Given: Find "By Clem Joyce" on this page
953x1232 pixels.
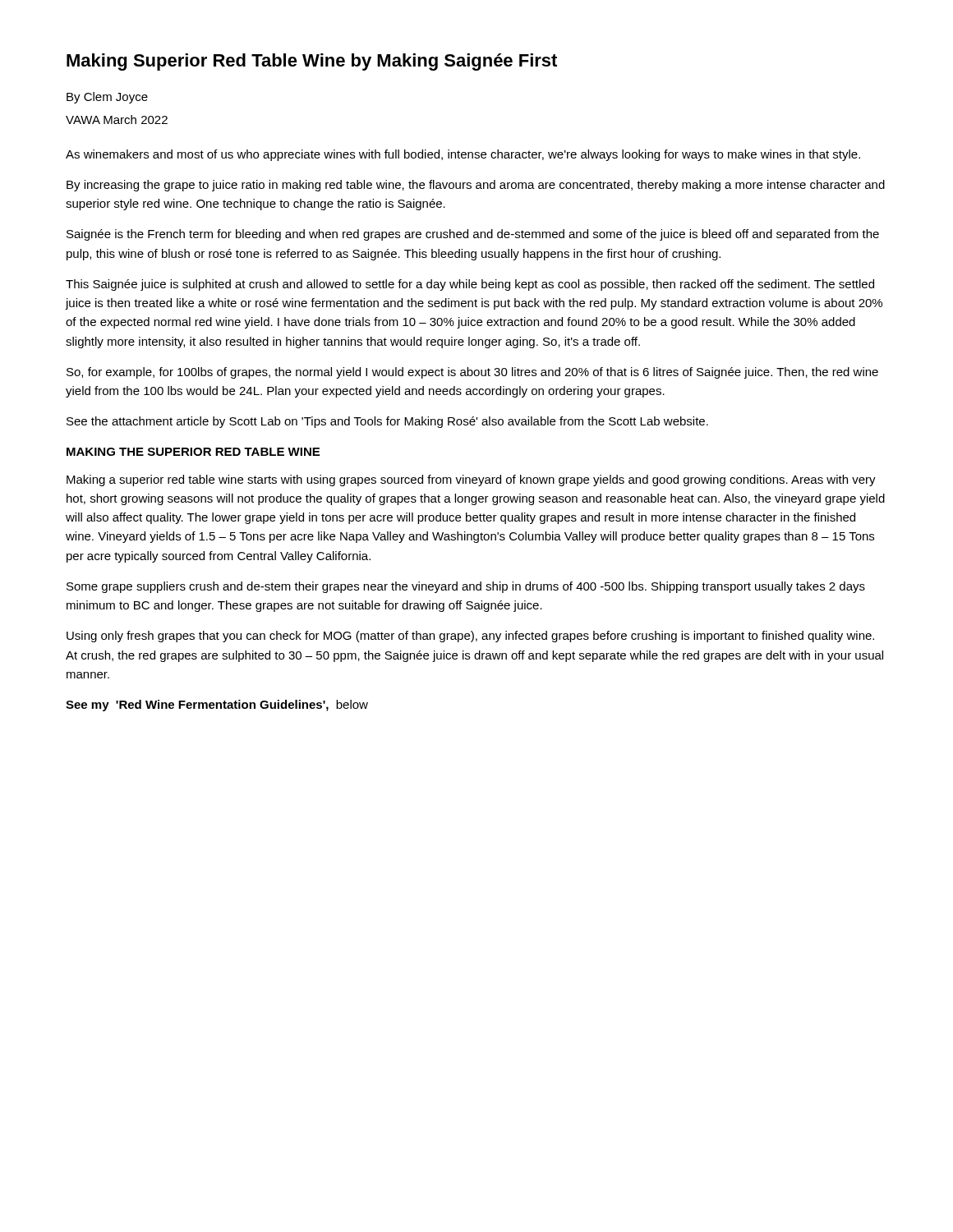Looking at the screenshot, I should [x=107, y=96].
